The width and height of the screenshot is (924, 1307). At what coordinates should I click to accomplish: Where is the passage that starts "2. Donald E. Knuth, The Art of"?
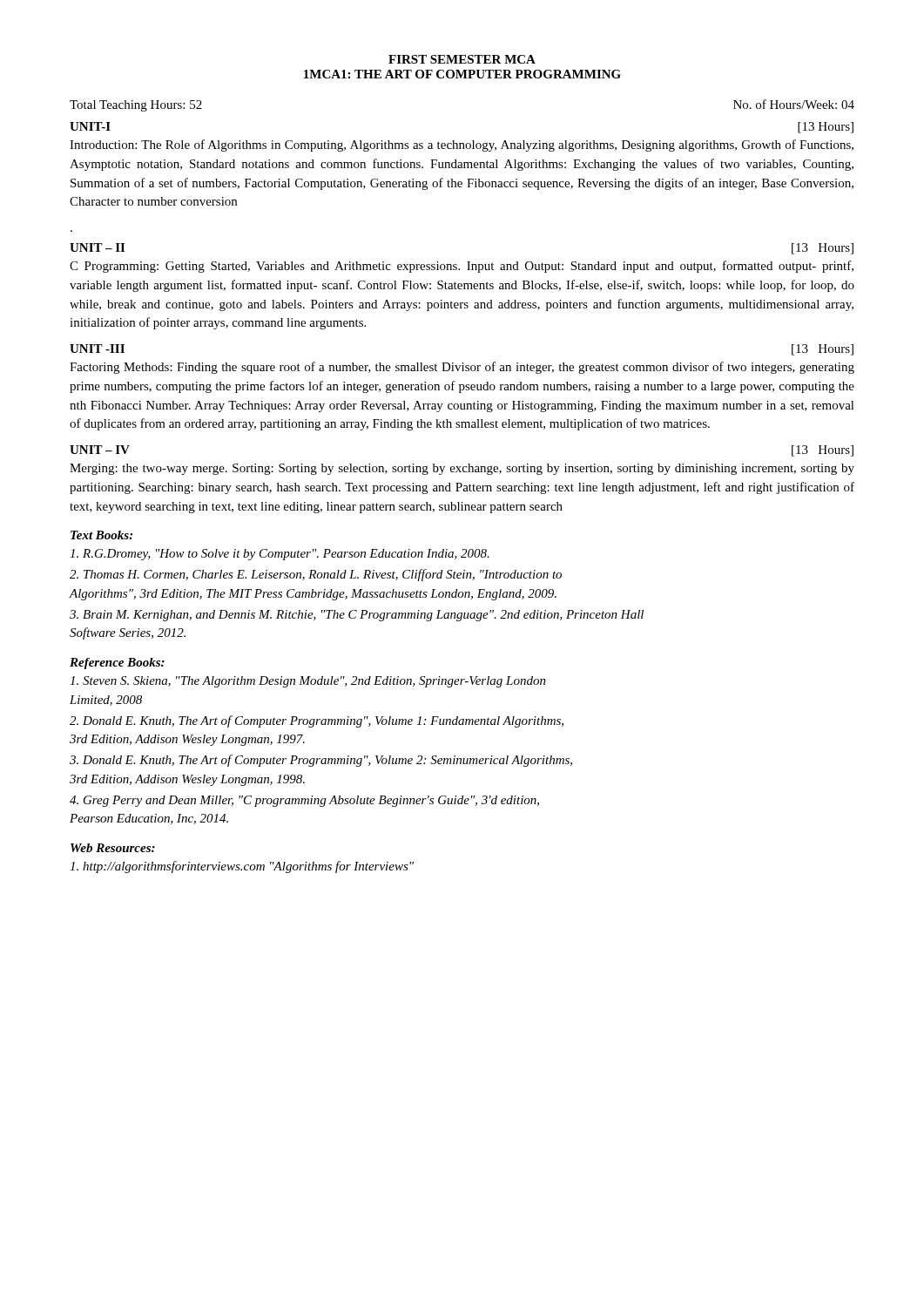(x=317, y=730)
